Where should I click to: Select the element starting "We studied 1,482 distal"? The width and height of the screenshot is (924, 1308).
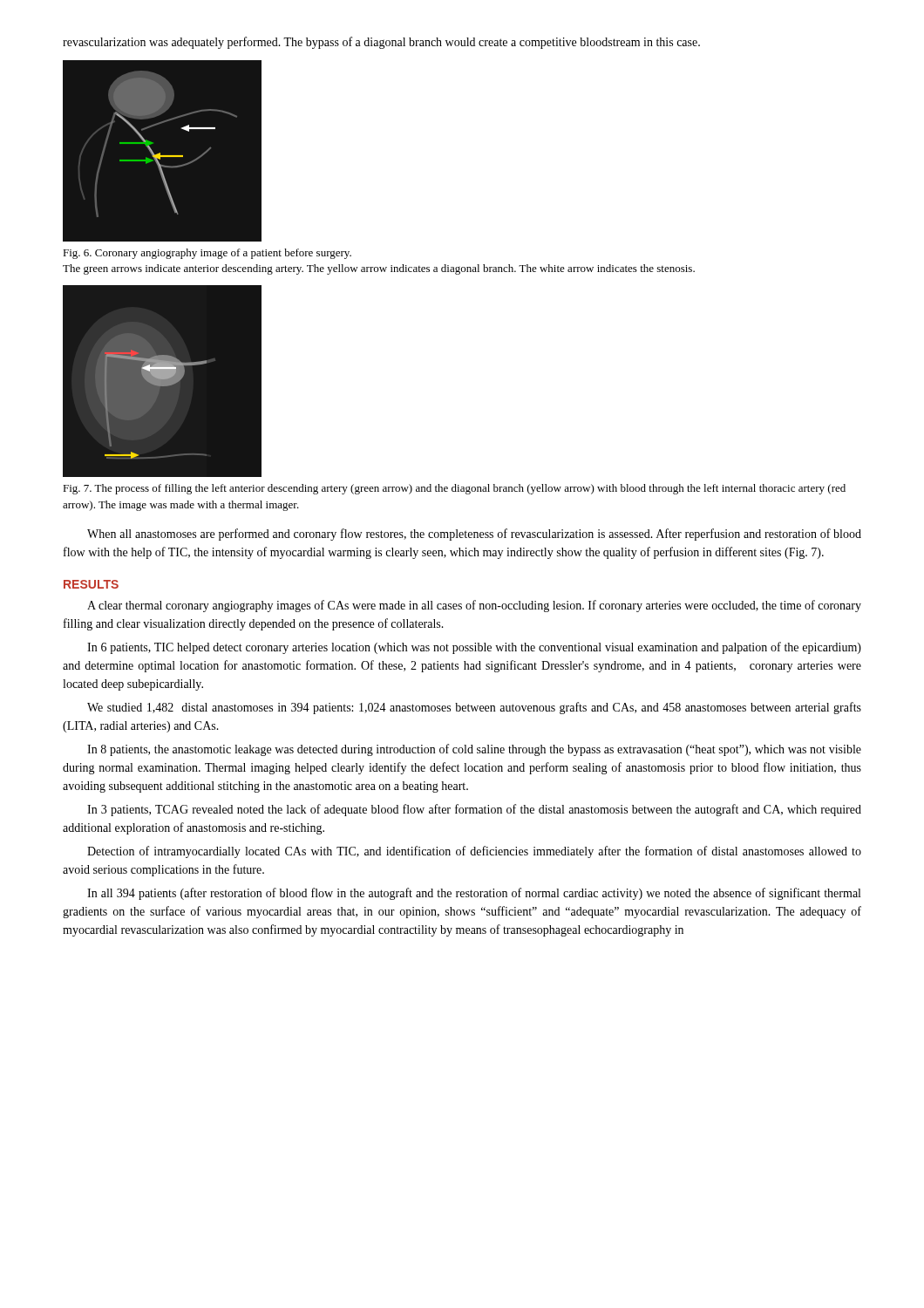(462, 717)
